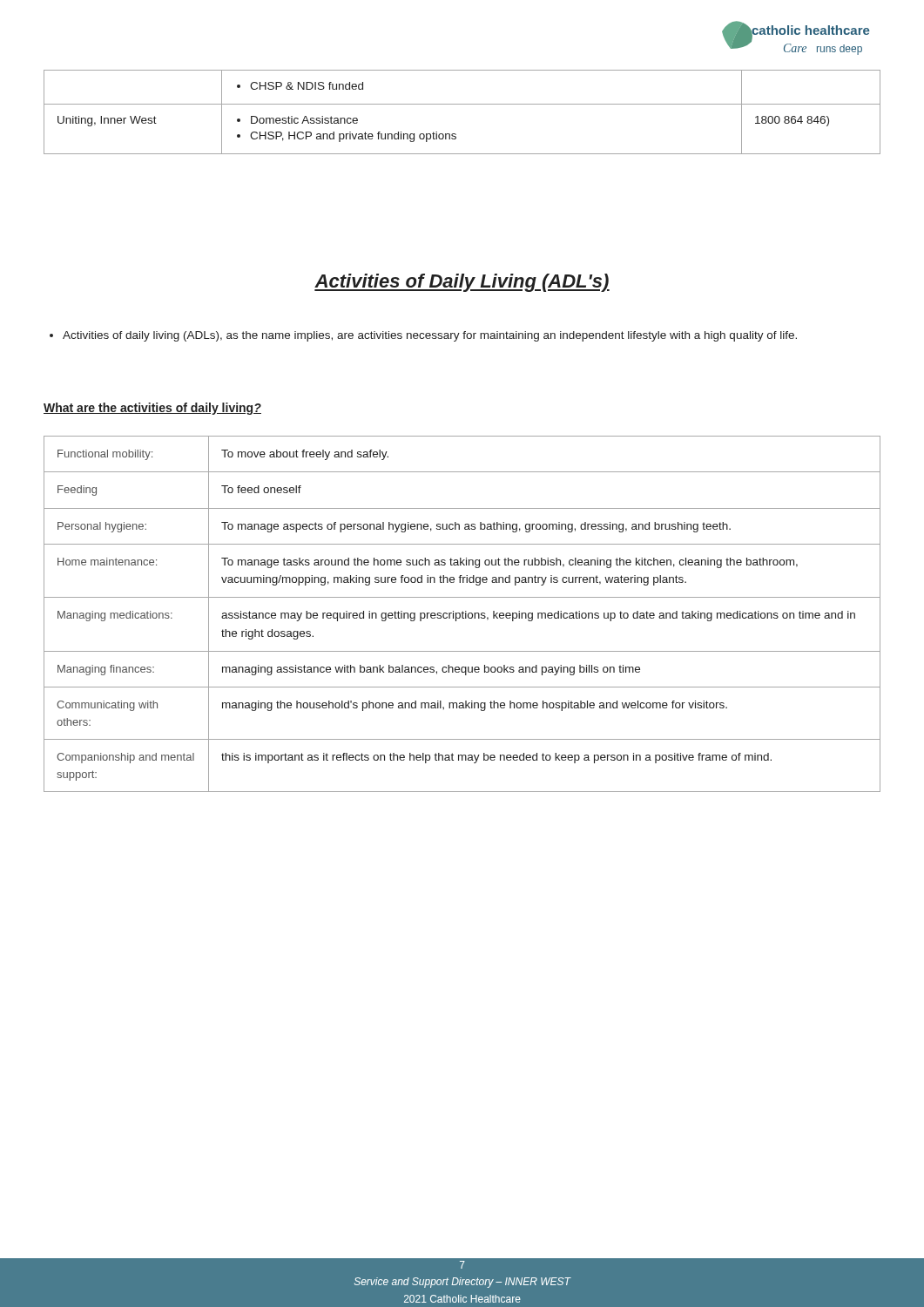Find the list item containing "Activities of daily living (ADLs), as the"

[x=462, y=336]
